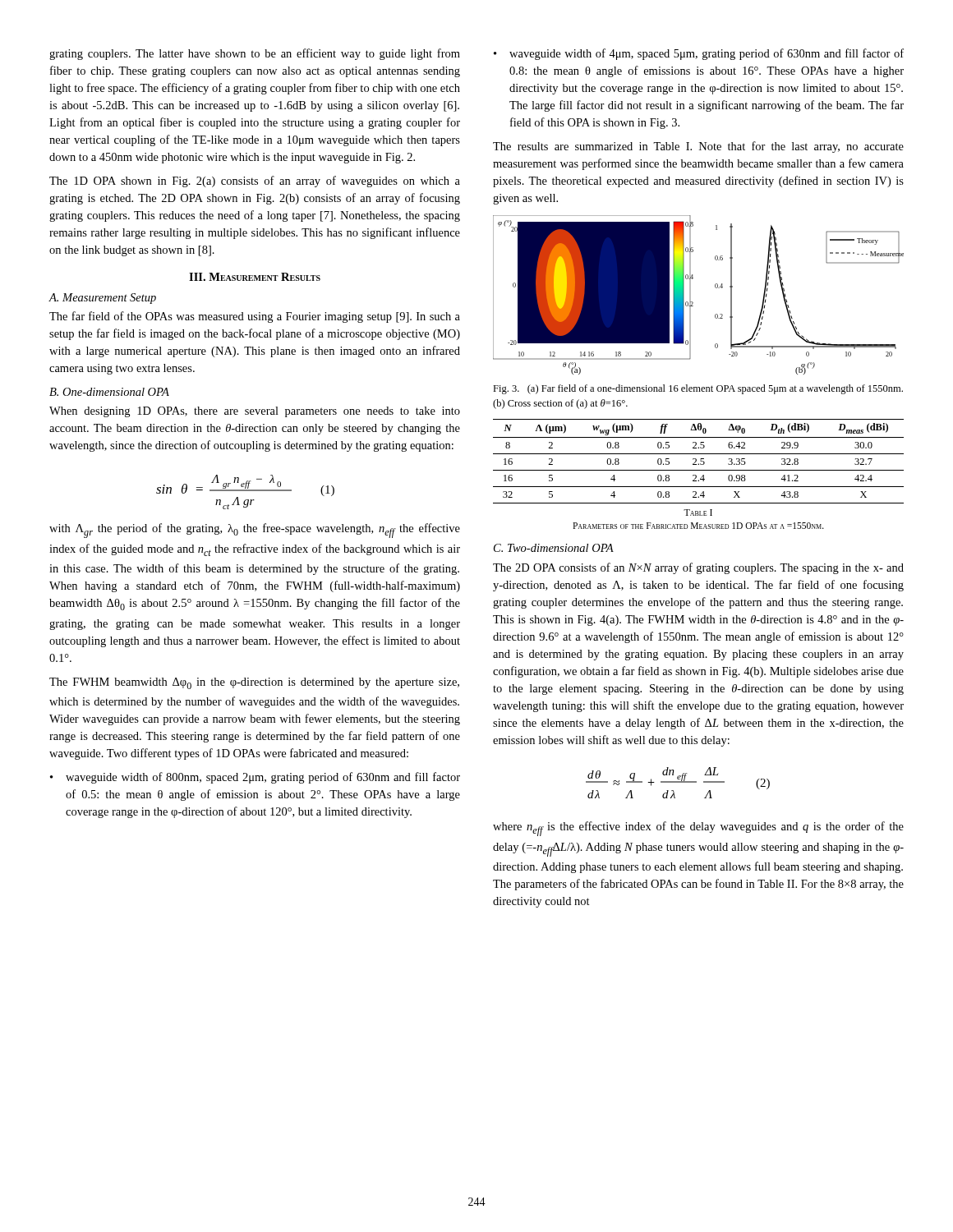Click on the text block that reads "The far field of"
The image size is (953, 1232).
255,343
